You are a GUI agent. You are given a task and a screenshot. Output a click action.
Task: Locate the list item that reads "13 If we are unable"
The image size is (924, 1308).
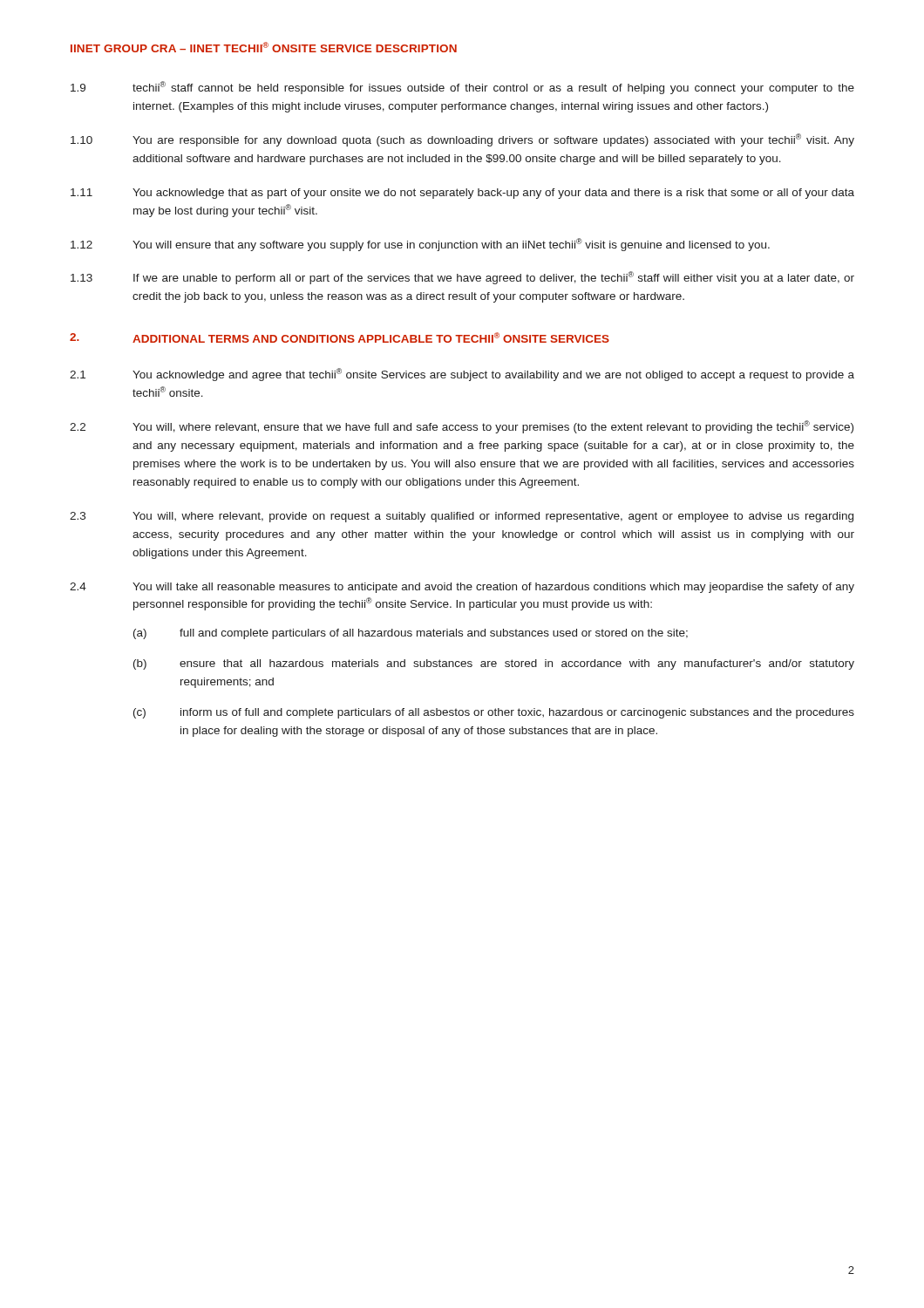pyautogui.click(x=462, y=288)
